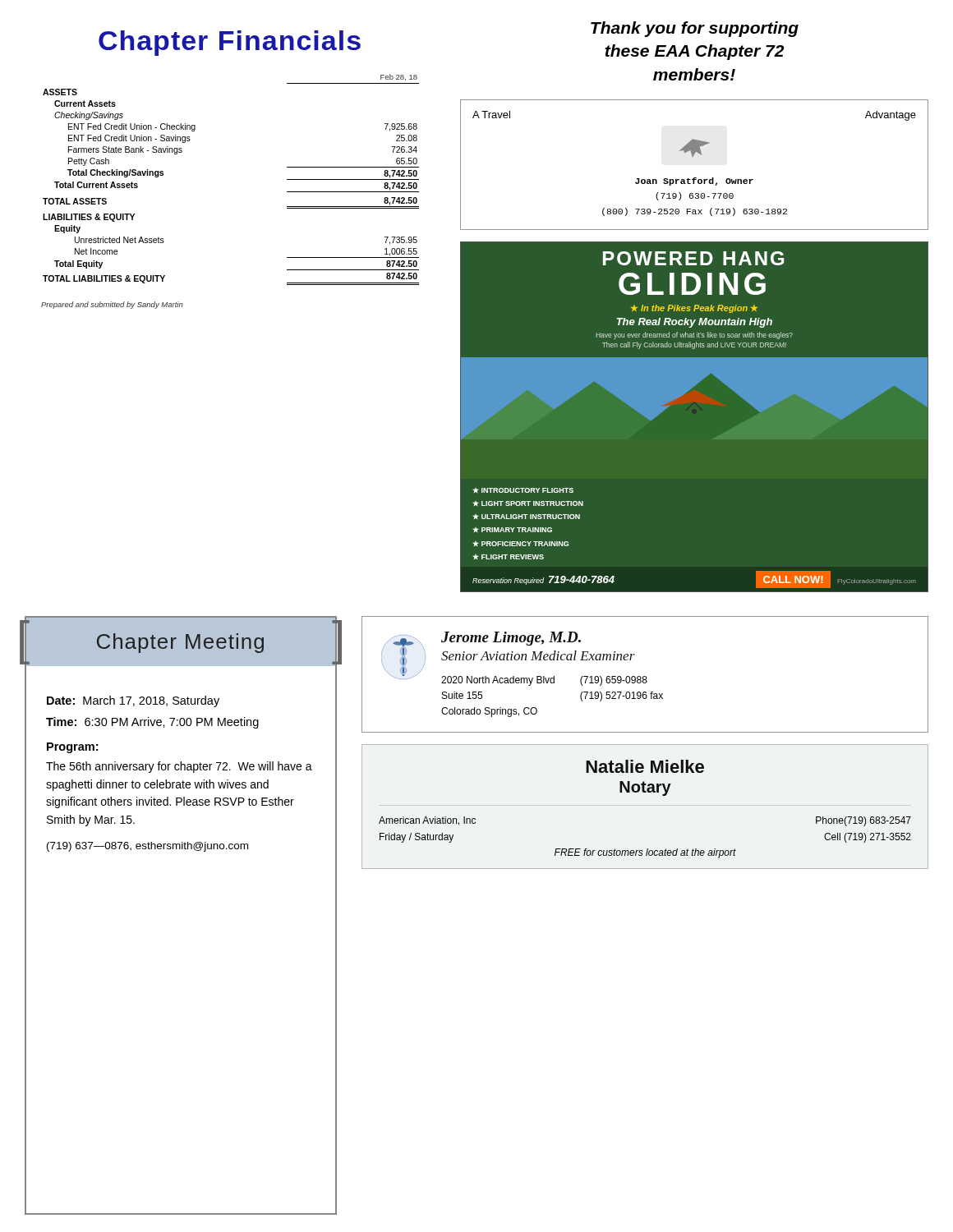Click the passage that begins "The 56th anniversary for chapter"
The width and height of the screenshot is (953, 1232).
click(179, 793)
